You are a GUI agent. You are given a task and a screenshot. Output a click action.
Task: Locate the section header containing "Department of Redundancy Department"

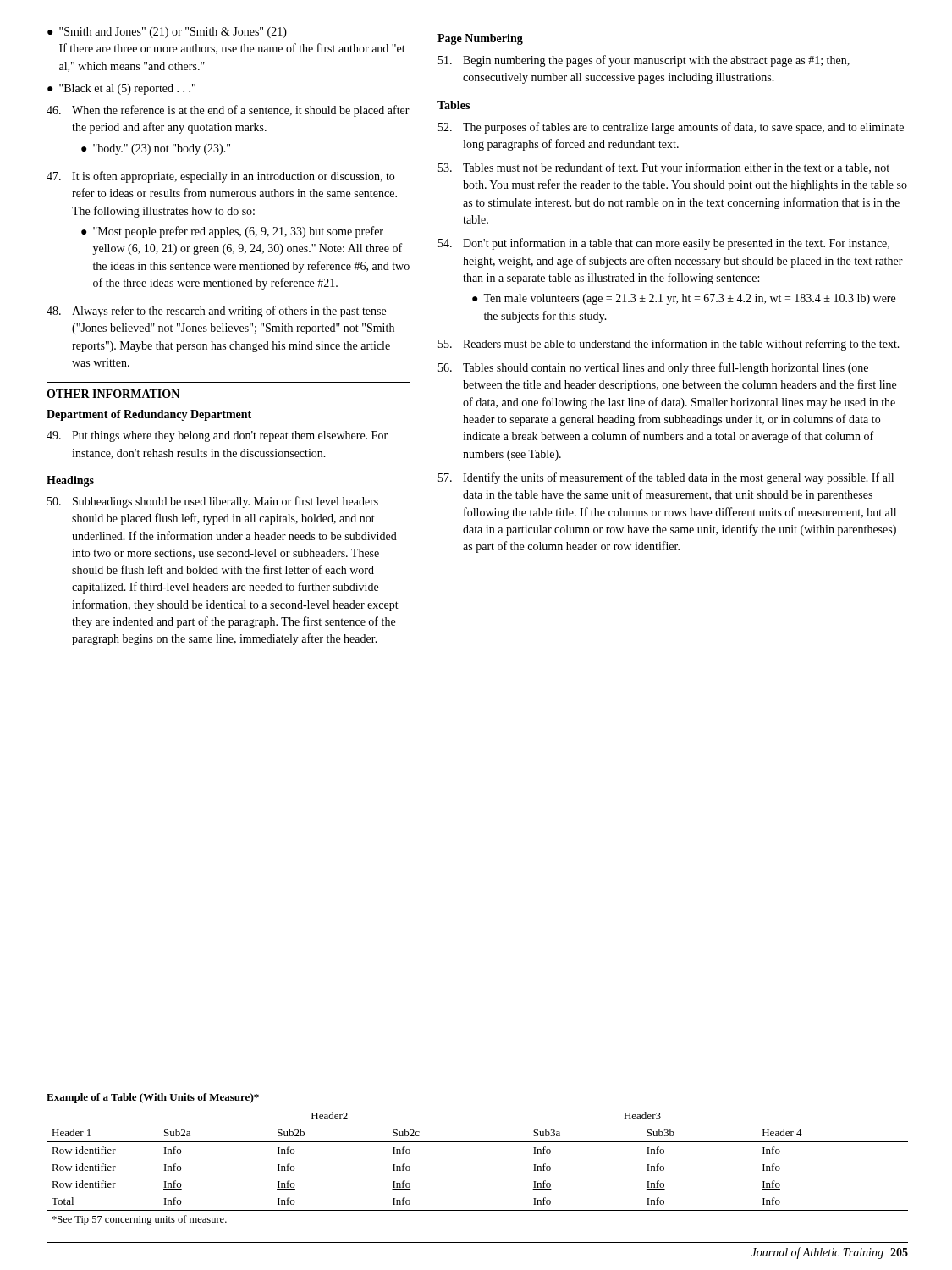(x=149, y=415)
